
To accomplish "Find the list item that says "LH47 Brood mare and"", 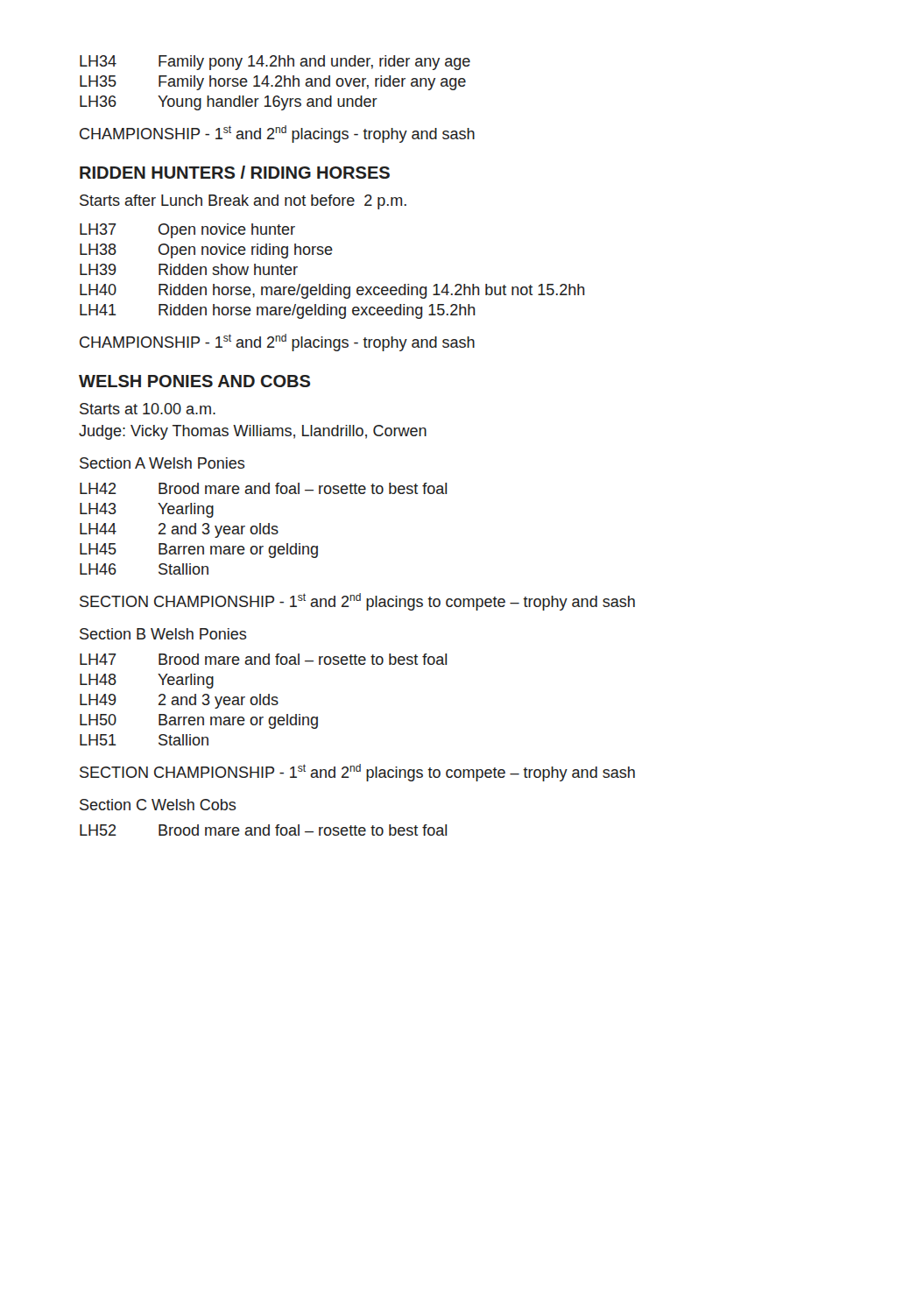I will click(263, 660).
